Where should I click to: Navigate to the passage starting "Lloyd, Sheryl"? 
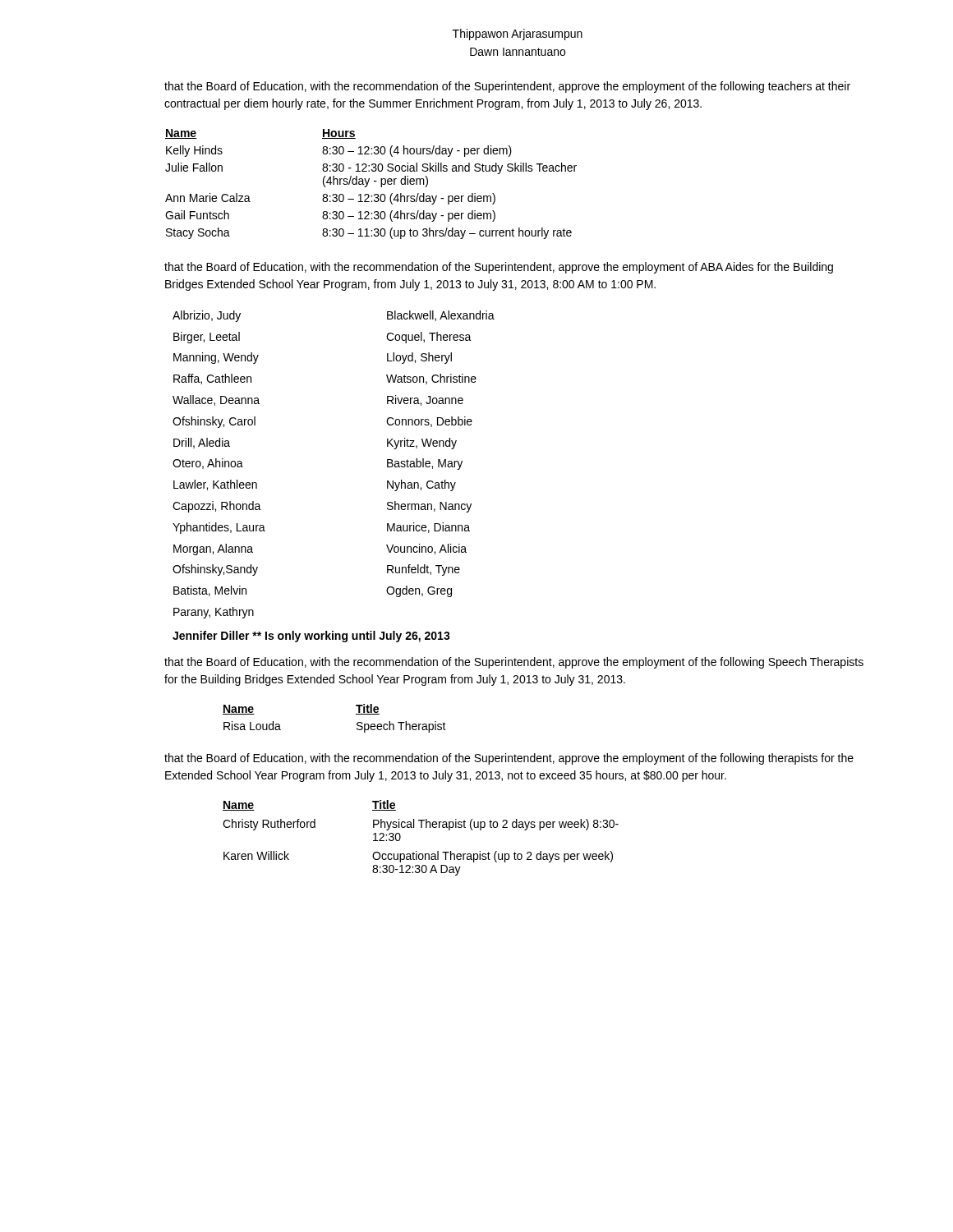tap(419, 358)
